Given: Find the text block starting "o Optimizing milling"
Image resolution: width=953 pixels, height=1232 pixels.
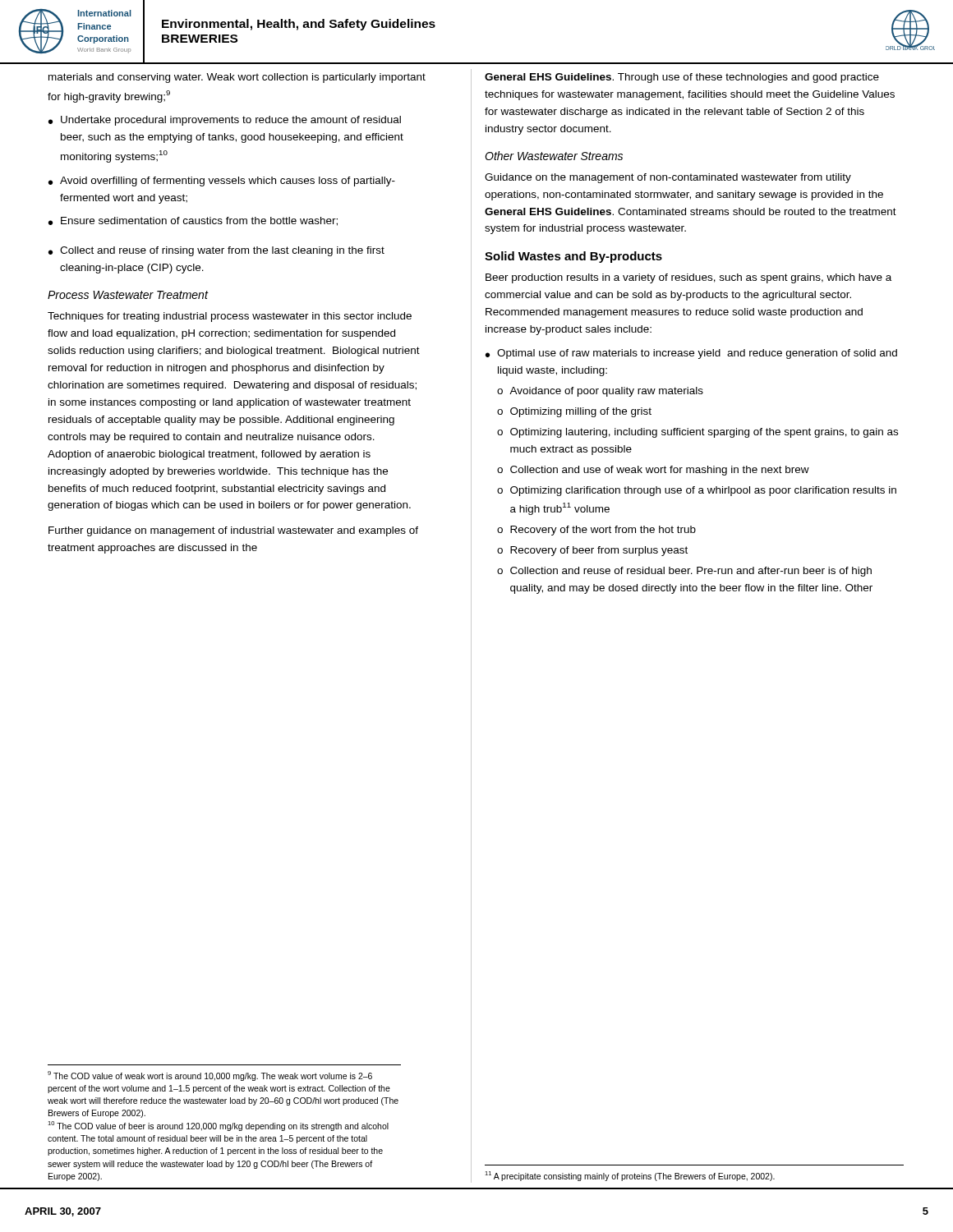Looking at the screenshot, I should pyautogui.click(x=574, y=412).
